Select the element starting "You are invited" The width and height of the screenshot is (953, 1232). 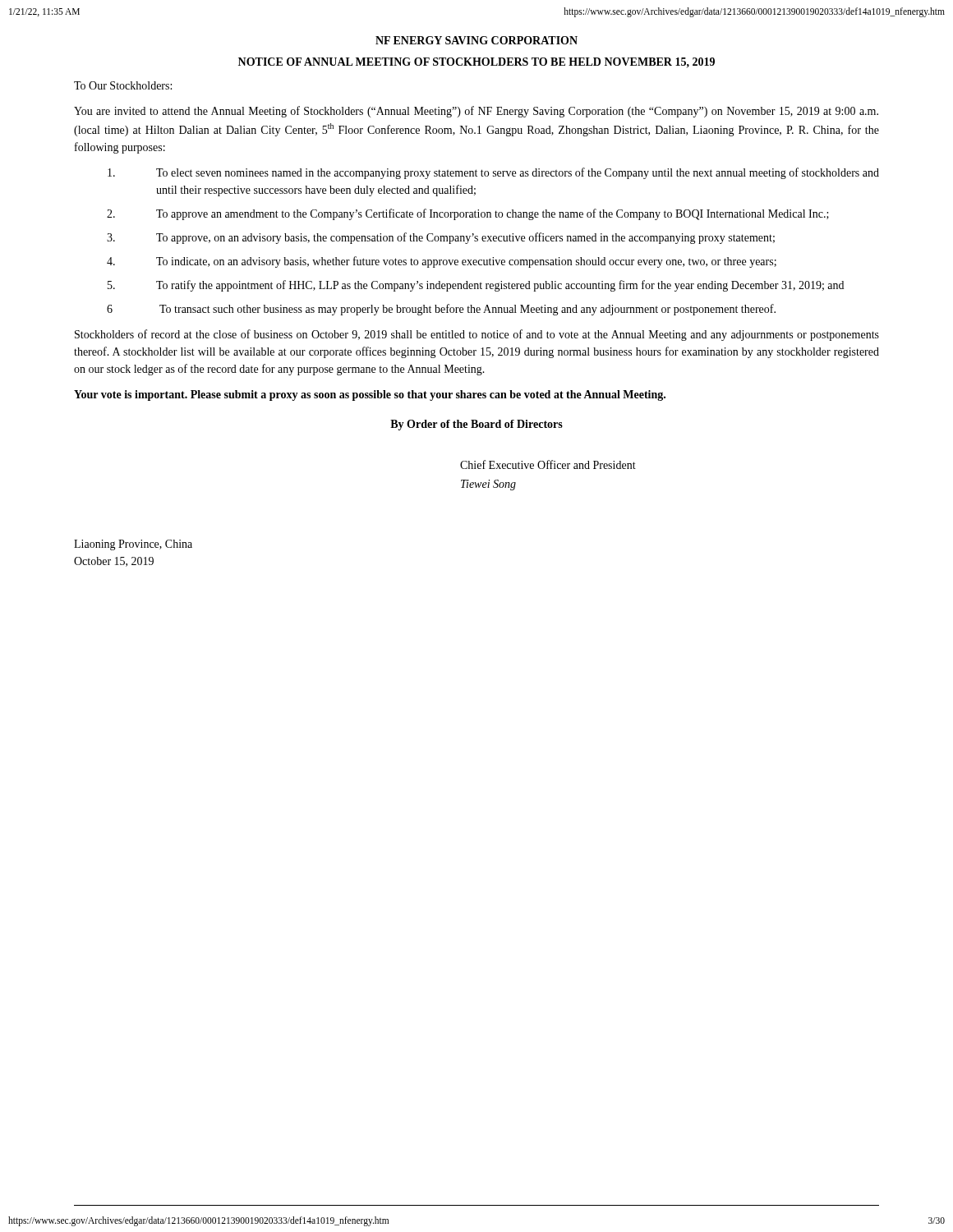pos(476,129)
